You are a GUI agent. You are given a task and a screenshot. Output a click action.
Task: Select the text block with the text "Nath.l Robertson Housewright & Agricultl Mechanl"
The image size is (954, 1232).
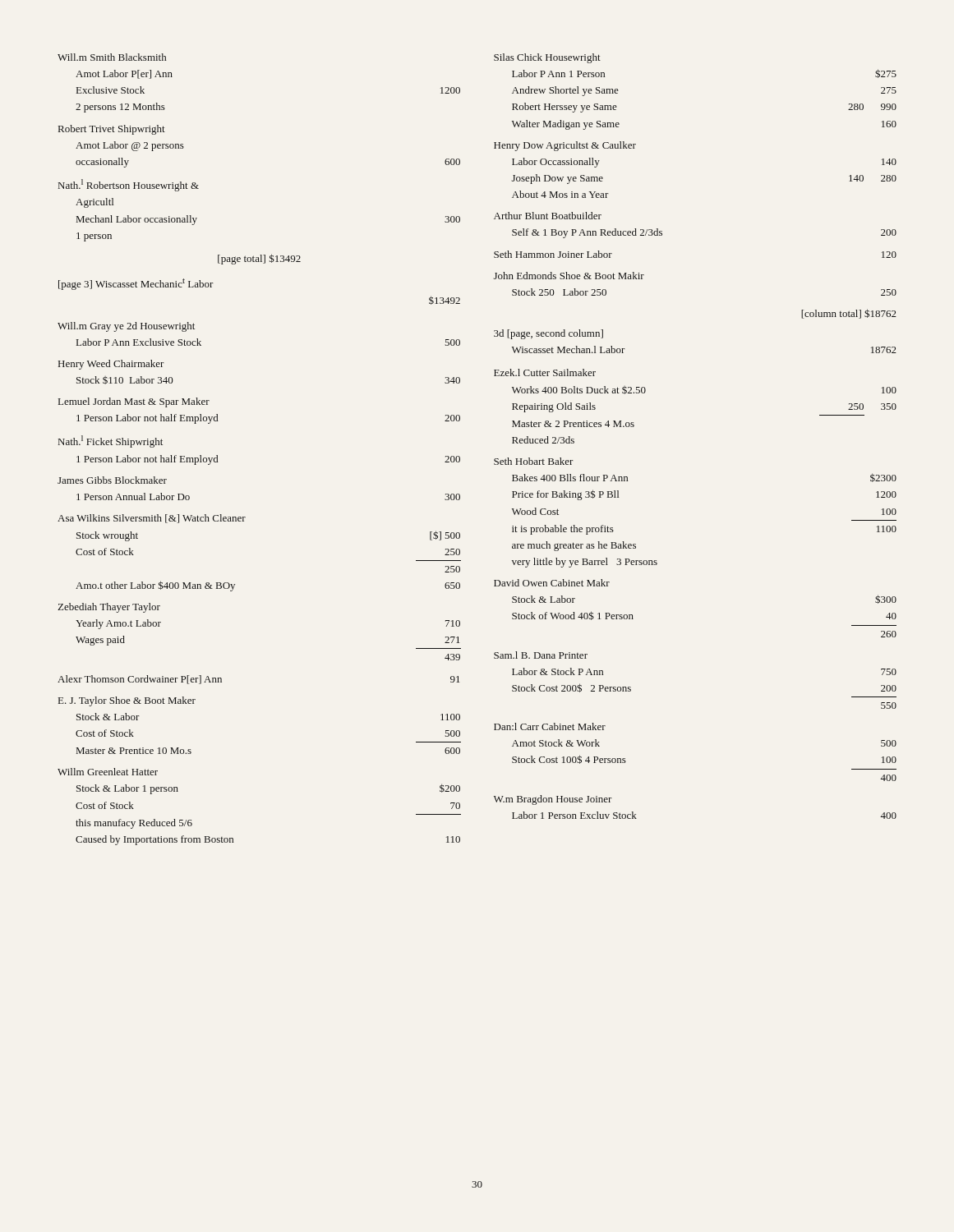(129, 185)
